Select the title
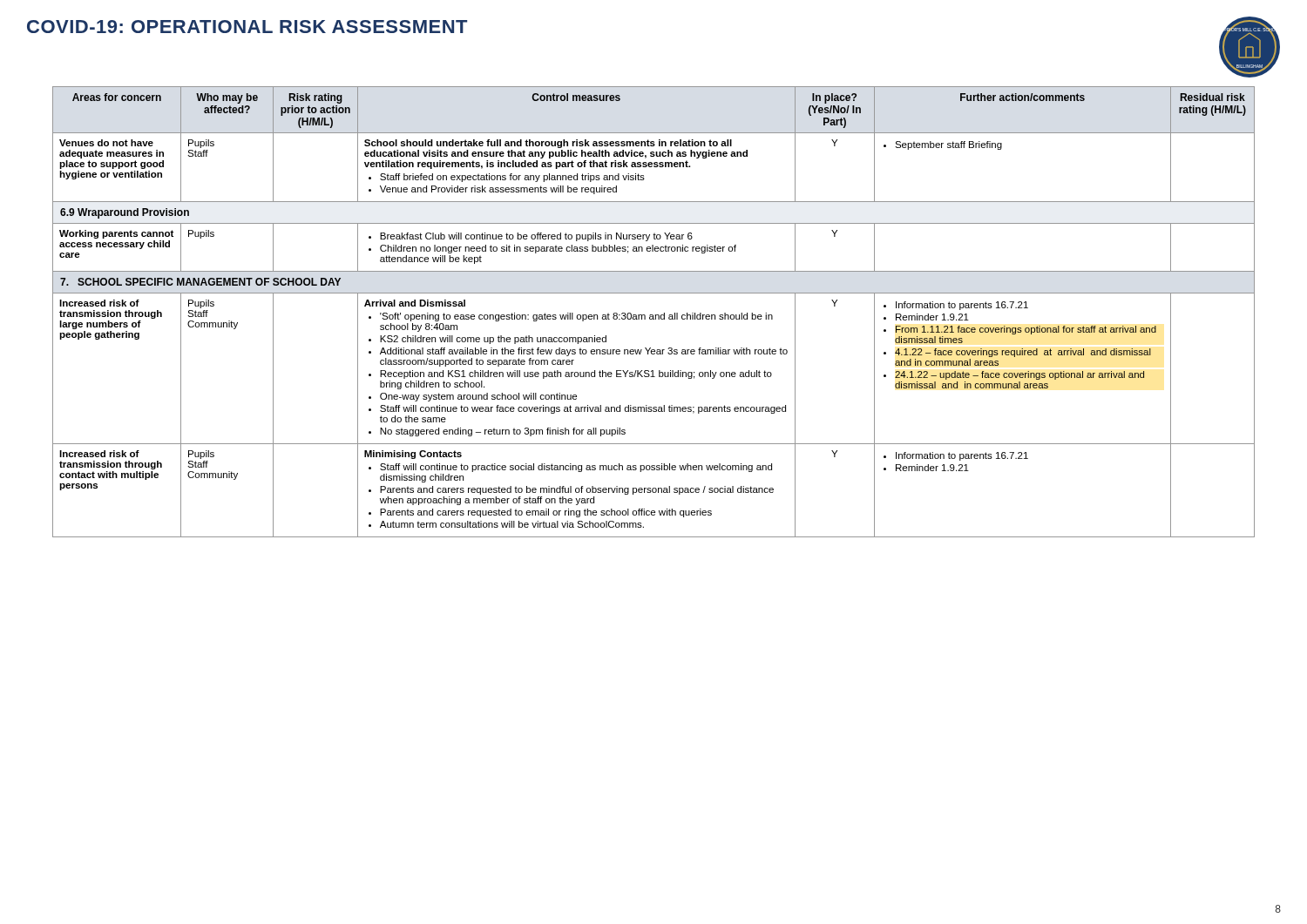1307x924 pixels. coord(654,48)
